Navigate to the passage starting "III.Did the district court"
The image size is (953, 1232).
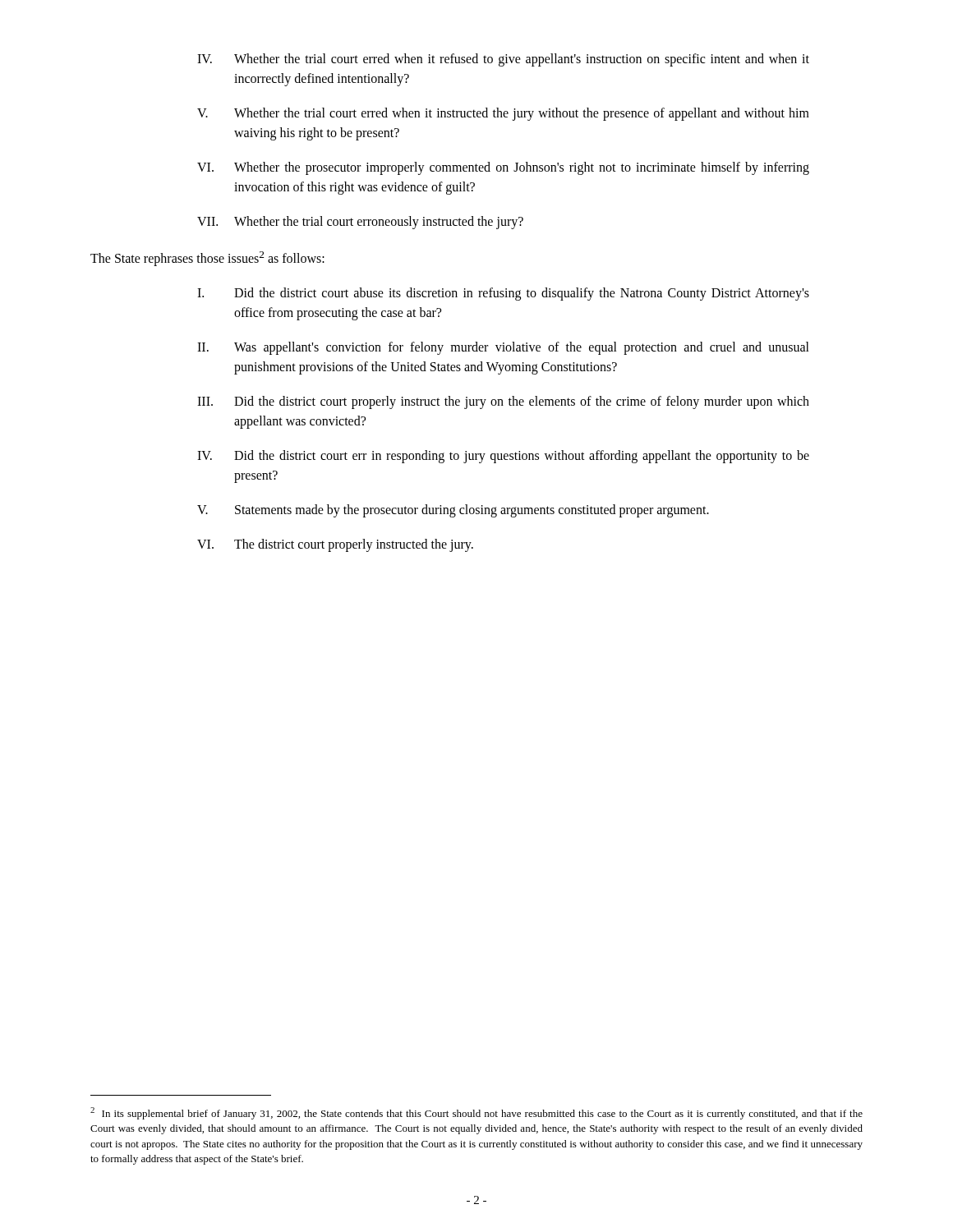click(x=503, y=412)
